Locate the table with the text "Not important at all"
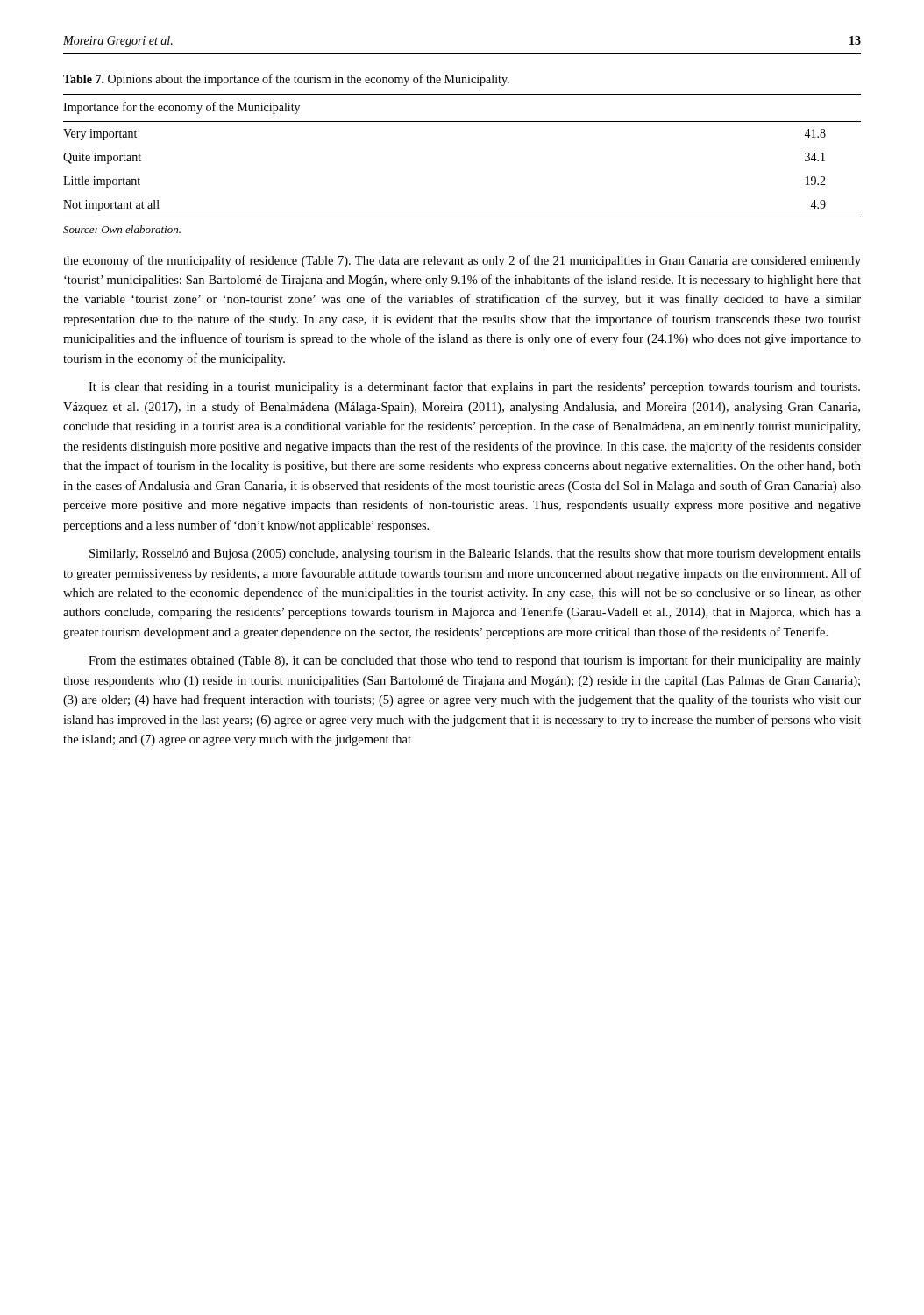924x1315 pixels. (462, 156)
